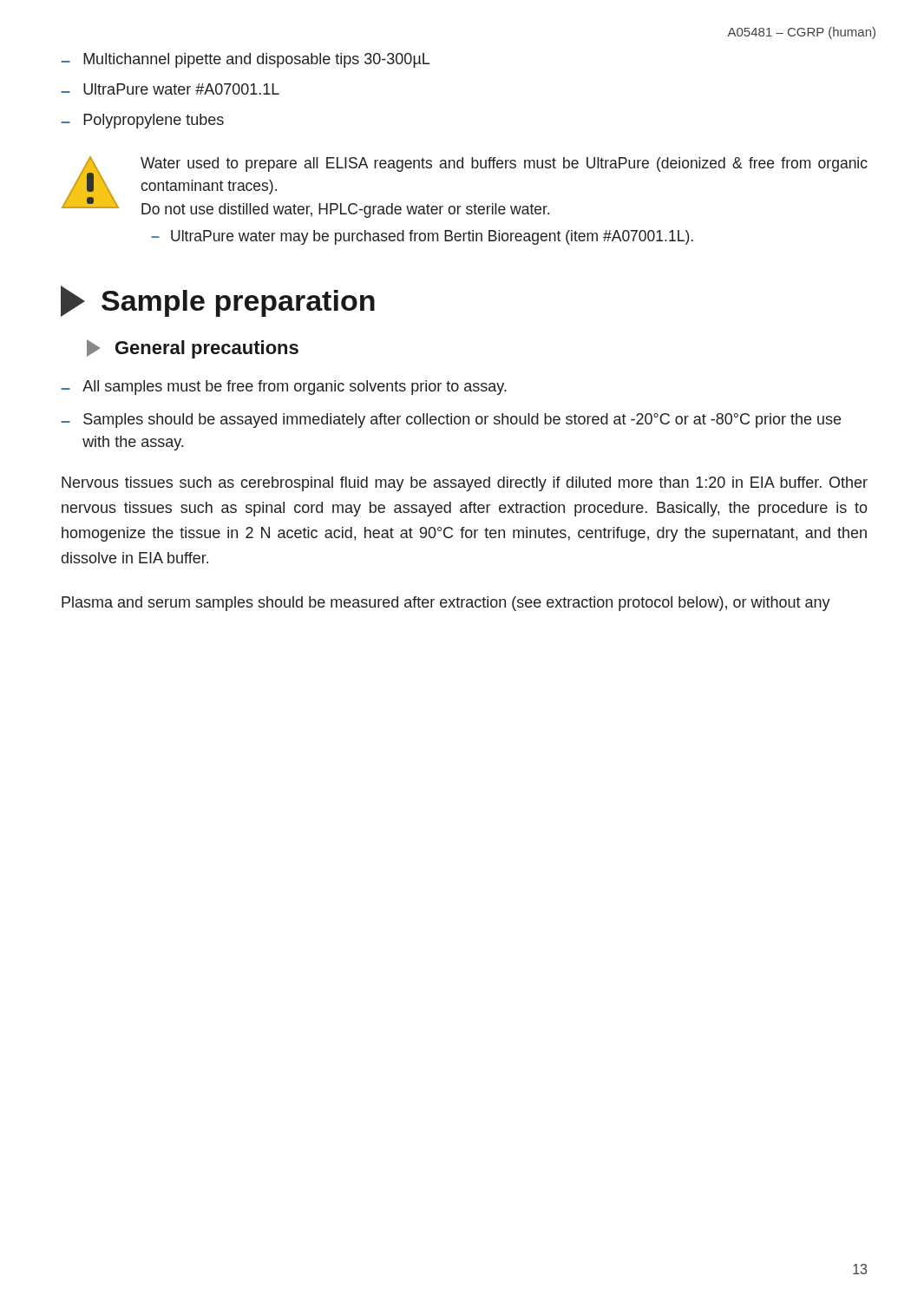Image resolution: width=924 pixels, height=1302 pixels.
Task: Click on the list item containing "– Polypropylene tubes"
Action: click(142, 121)
